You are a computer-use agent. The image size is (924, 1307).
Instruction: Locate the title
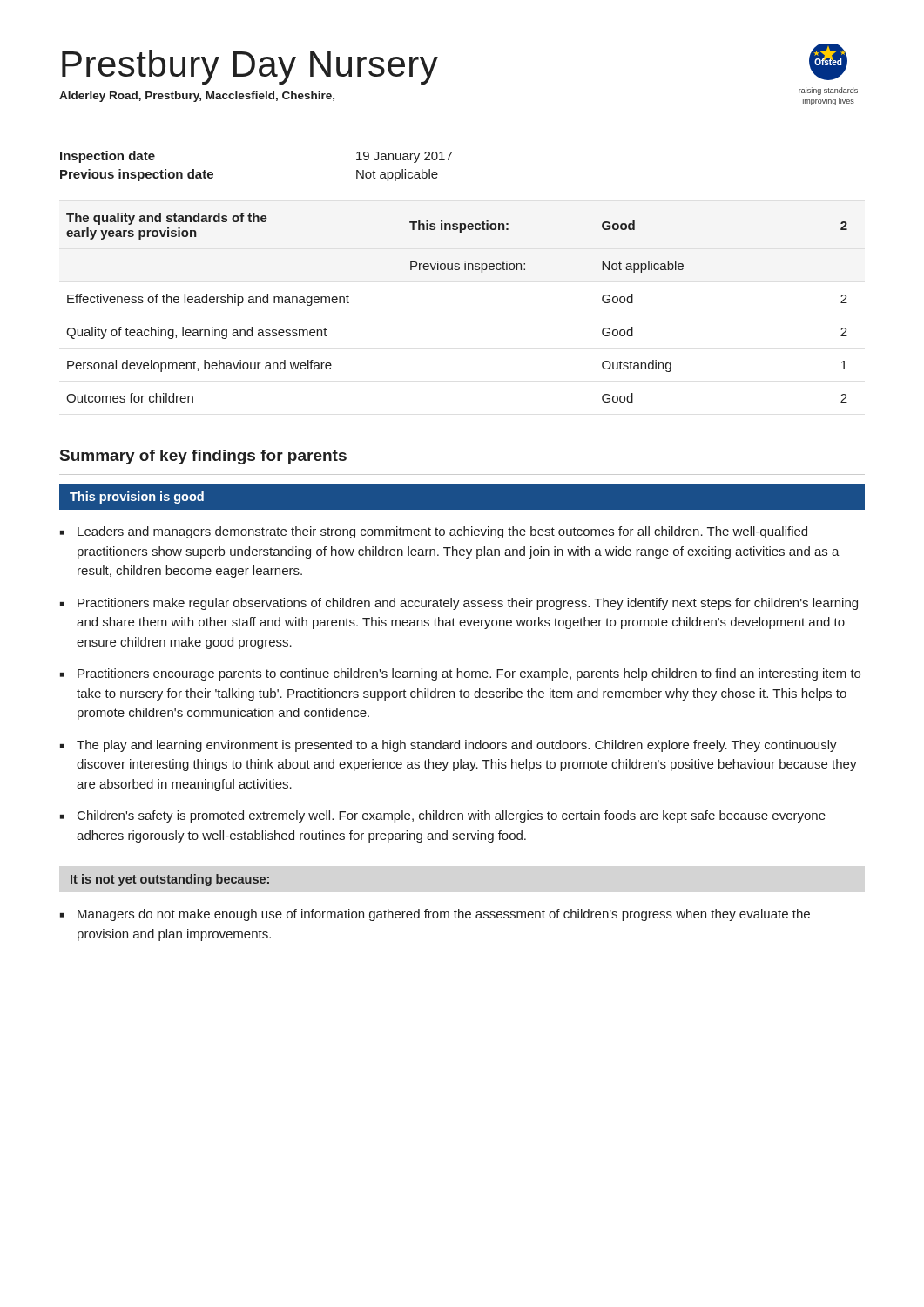click(x=249, y=73)
